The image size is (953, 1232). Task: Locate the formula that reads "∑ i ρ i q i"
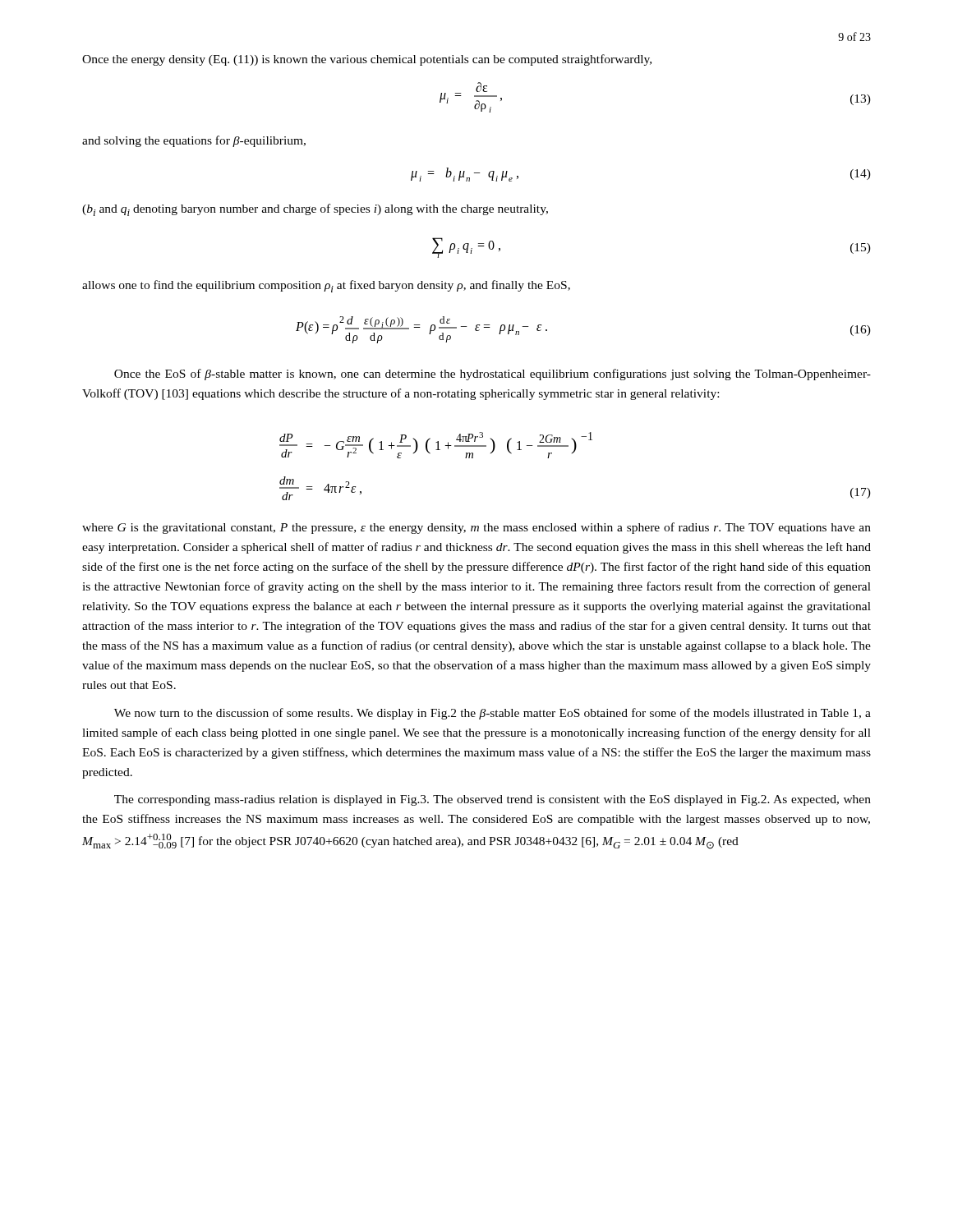[466, 248]
